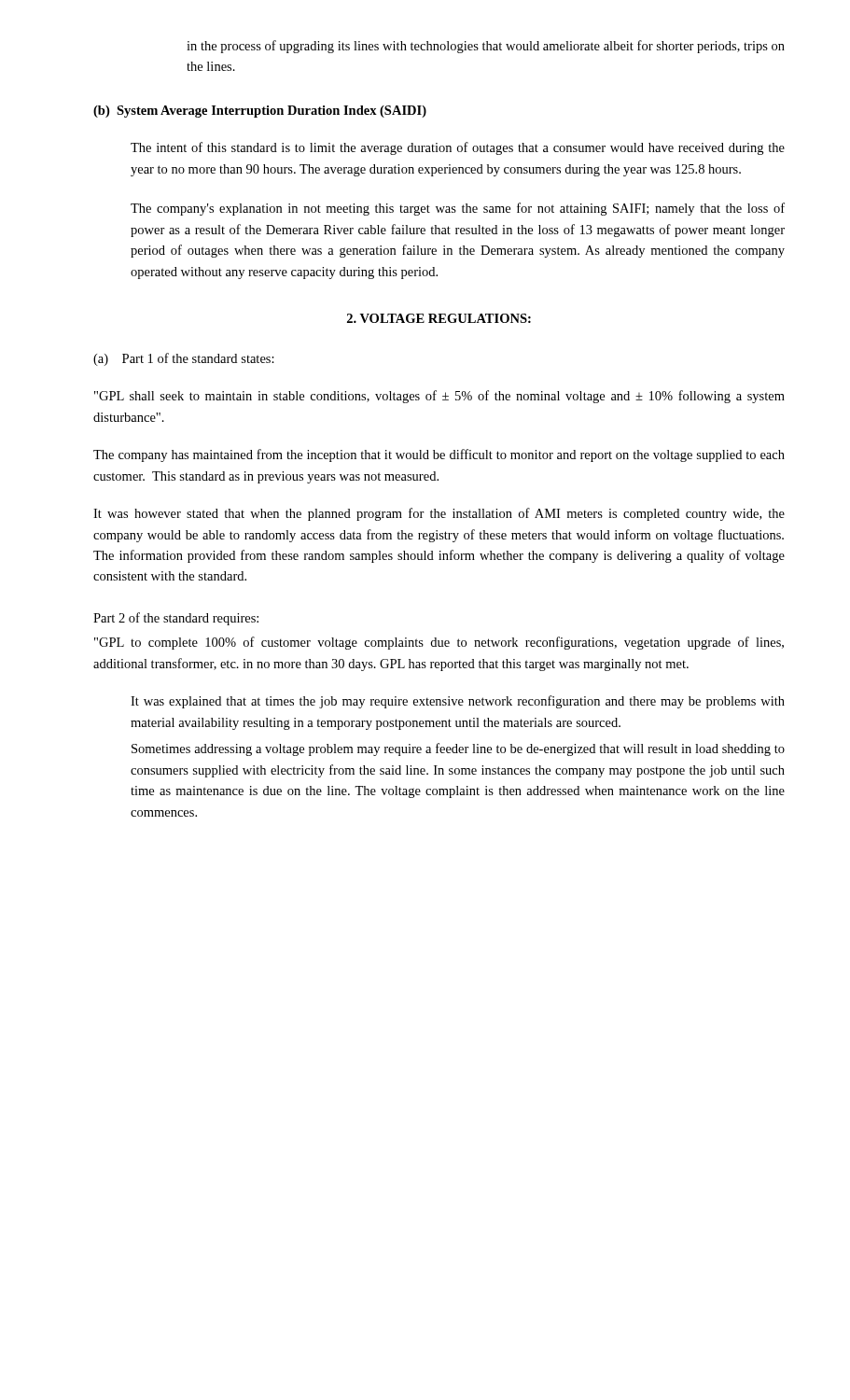Viewport: 850px width, 1400px height.
Task: Point to the block starting "It was however stated that when the"
Action: click(x=439, y=545)
